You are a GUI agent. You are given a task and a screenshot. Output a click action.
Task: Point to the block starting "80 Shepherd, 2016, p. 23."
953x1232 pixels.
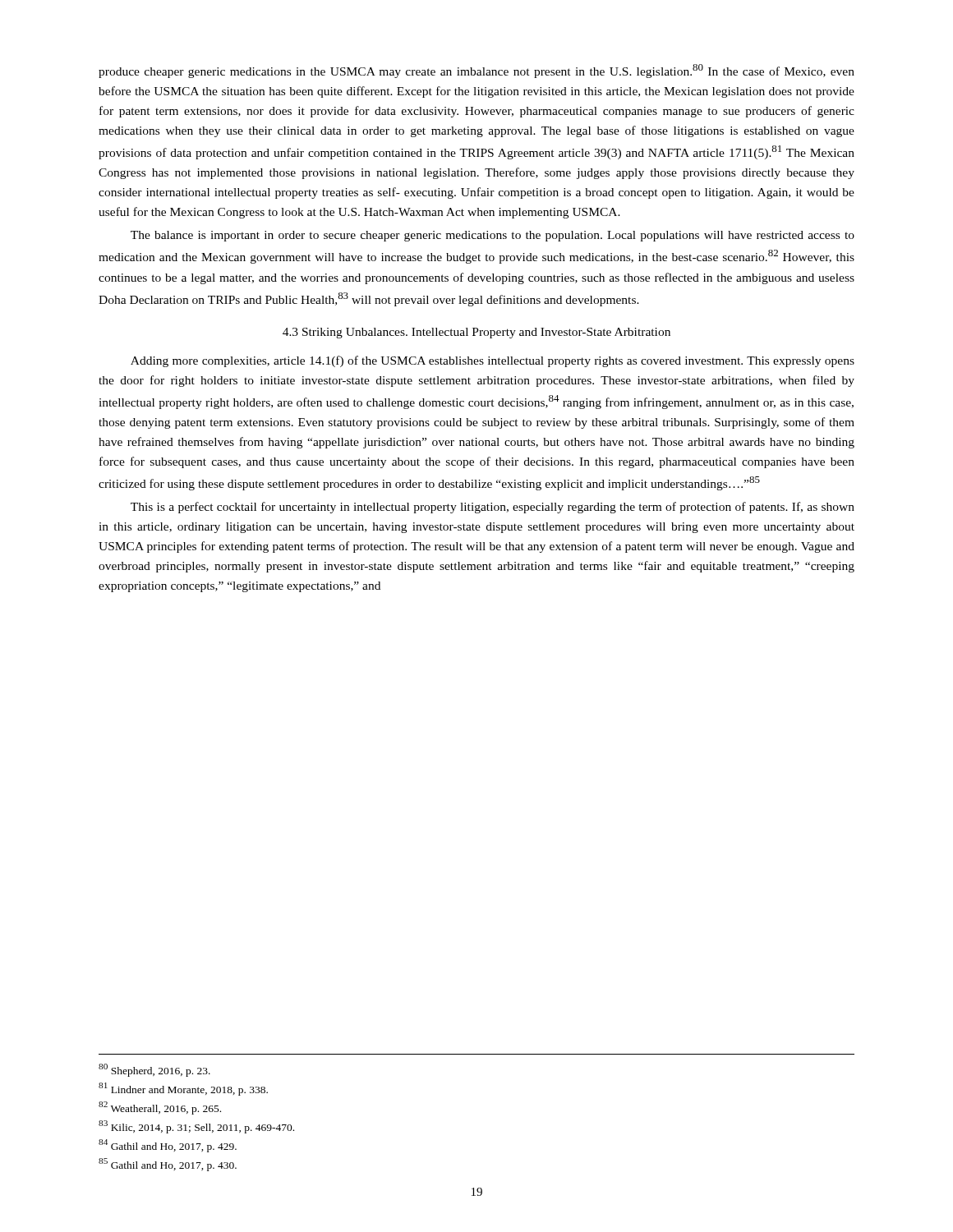point(154,1070)
